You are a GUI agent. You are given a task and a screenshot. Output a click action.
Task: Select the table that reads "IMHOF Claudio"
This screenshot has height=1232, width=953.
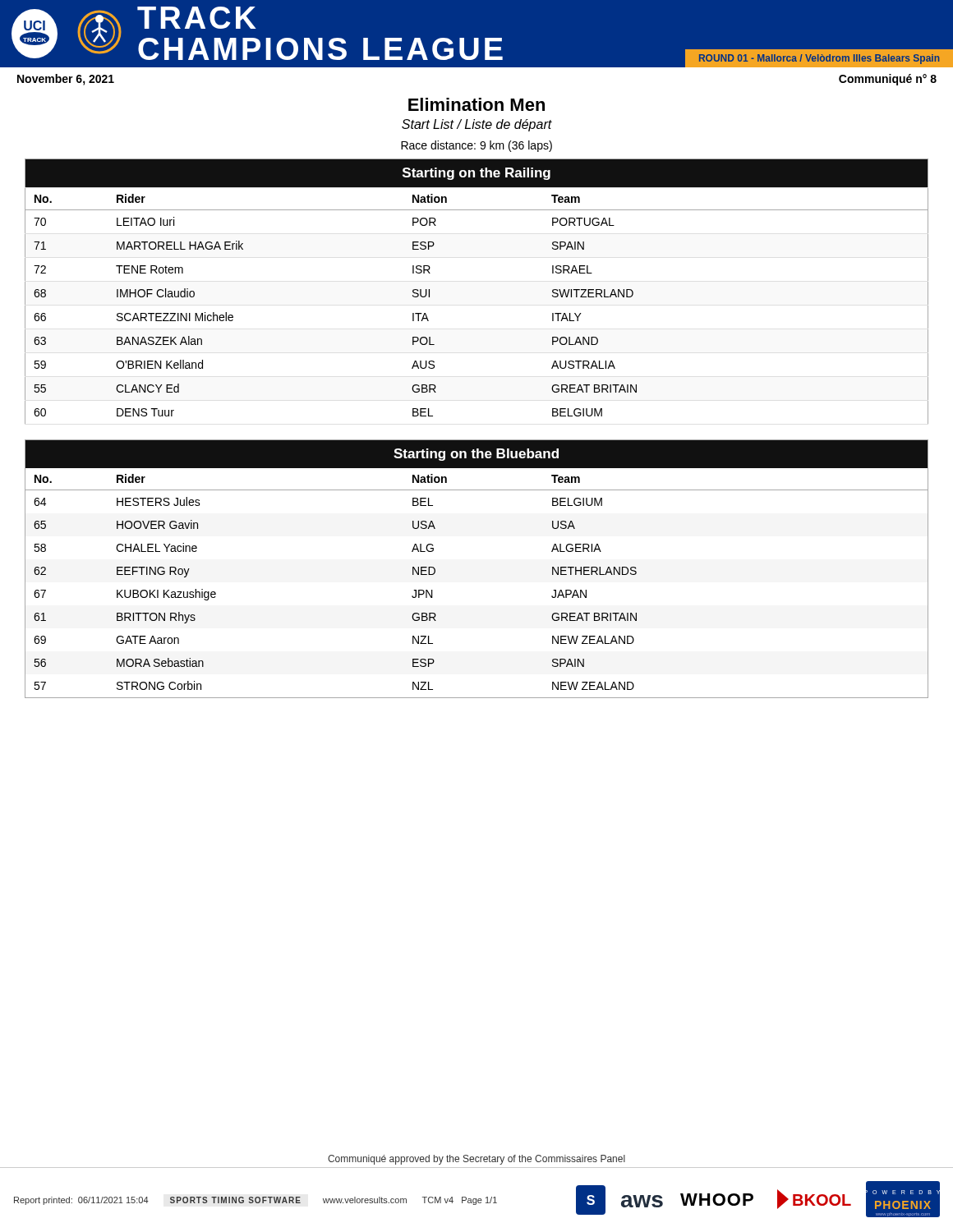(x=476, y=292)
